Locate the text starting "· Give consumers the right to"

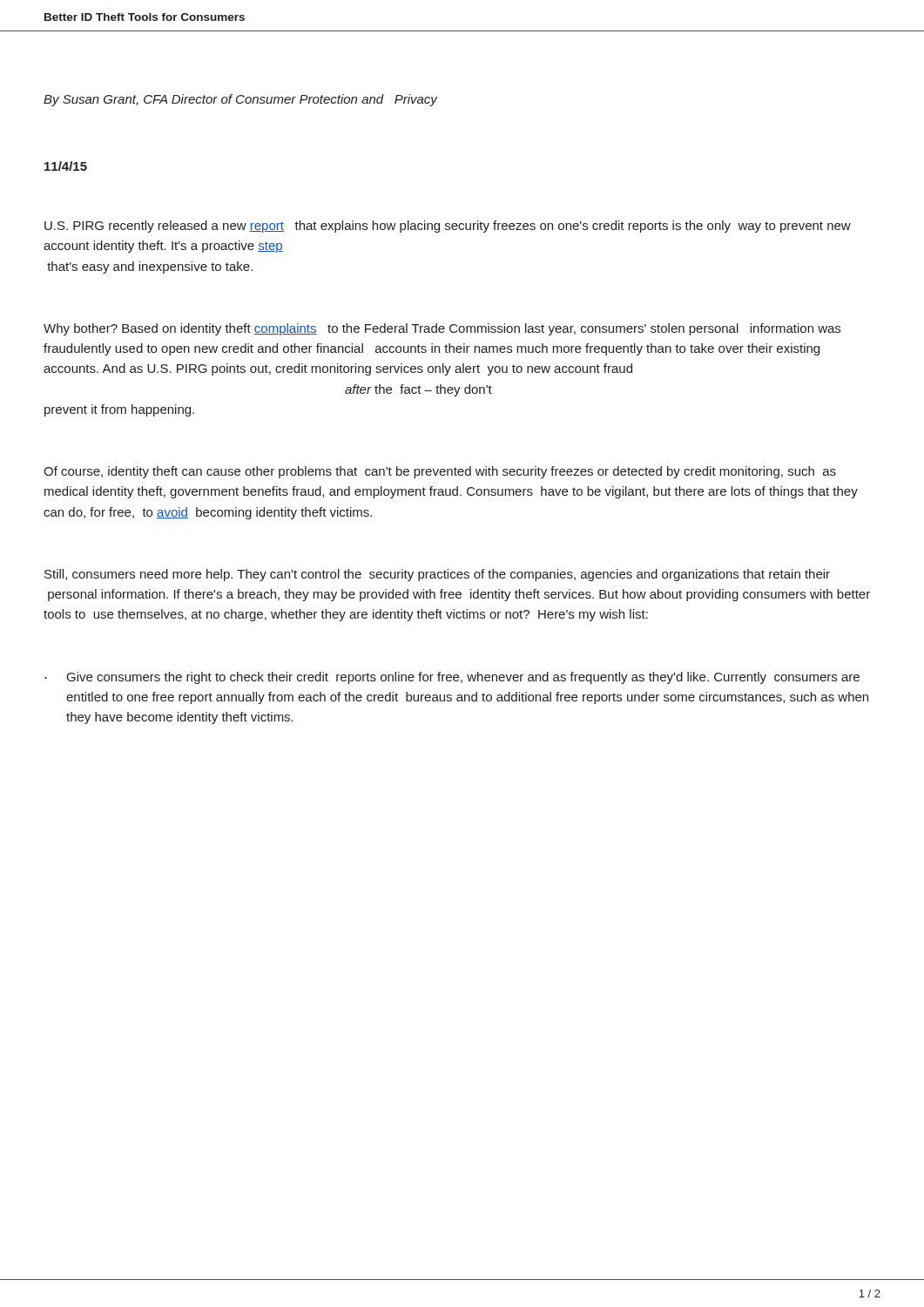click(462, 697)
